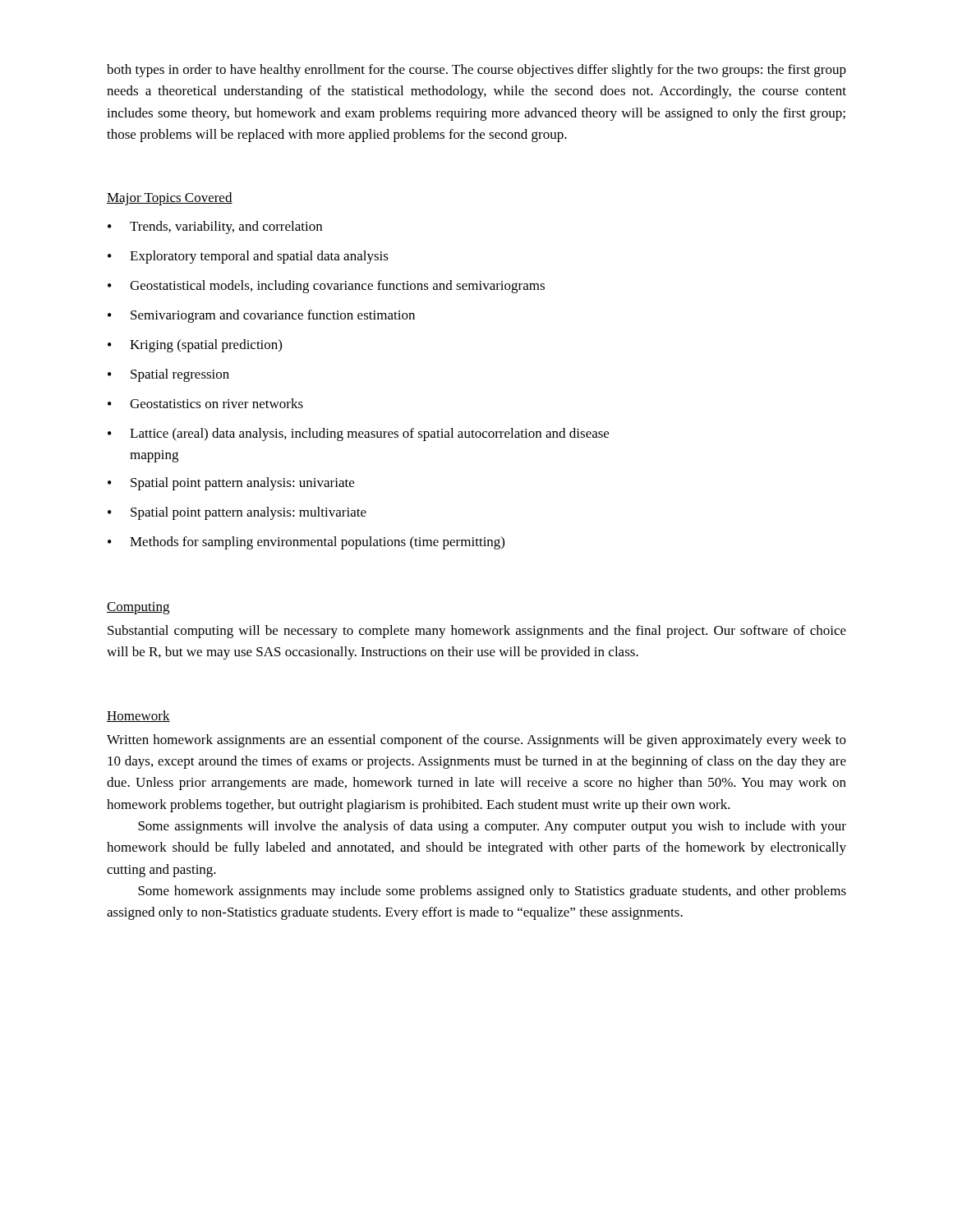Find the block starting "Substantial computing will be necessary"

pyautogui.click(x=476, y=641)
